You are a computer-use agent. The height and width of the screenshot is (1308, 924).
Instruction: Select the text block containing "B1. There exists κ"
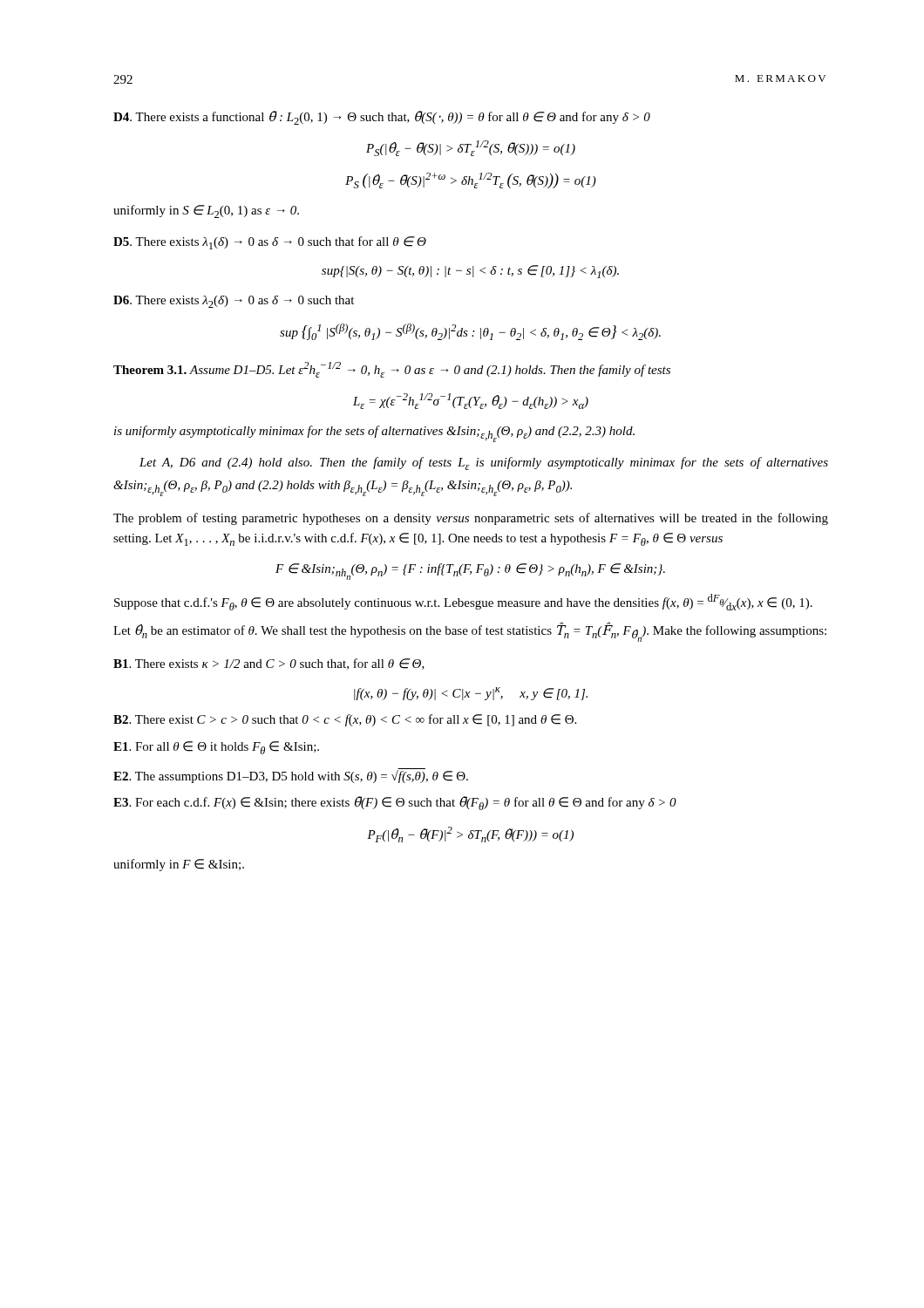pyautogui.click(x=269, y=664)
